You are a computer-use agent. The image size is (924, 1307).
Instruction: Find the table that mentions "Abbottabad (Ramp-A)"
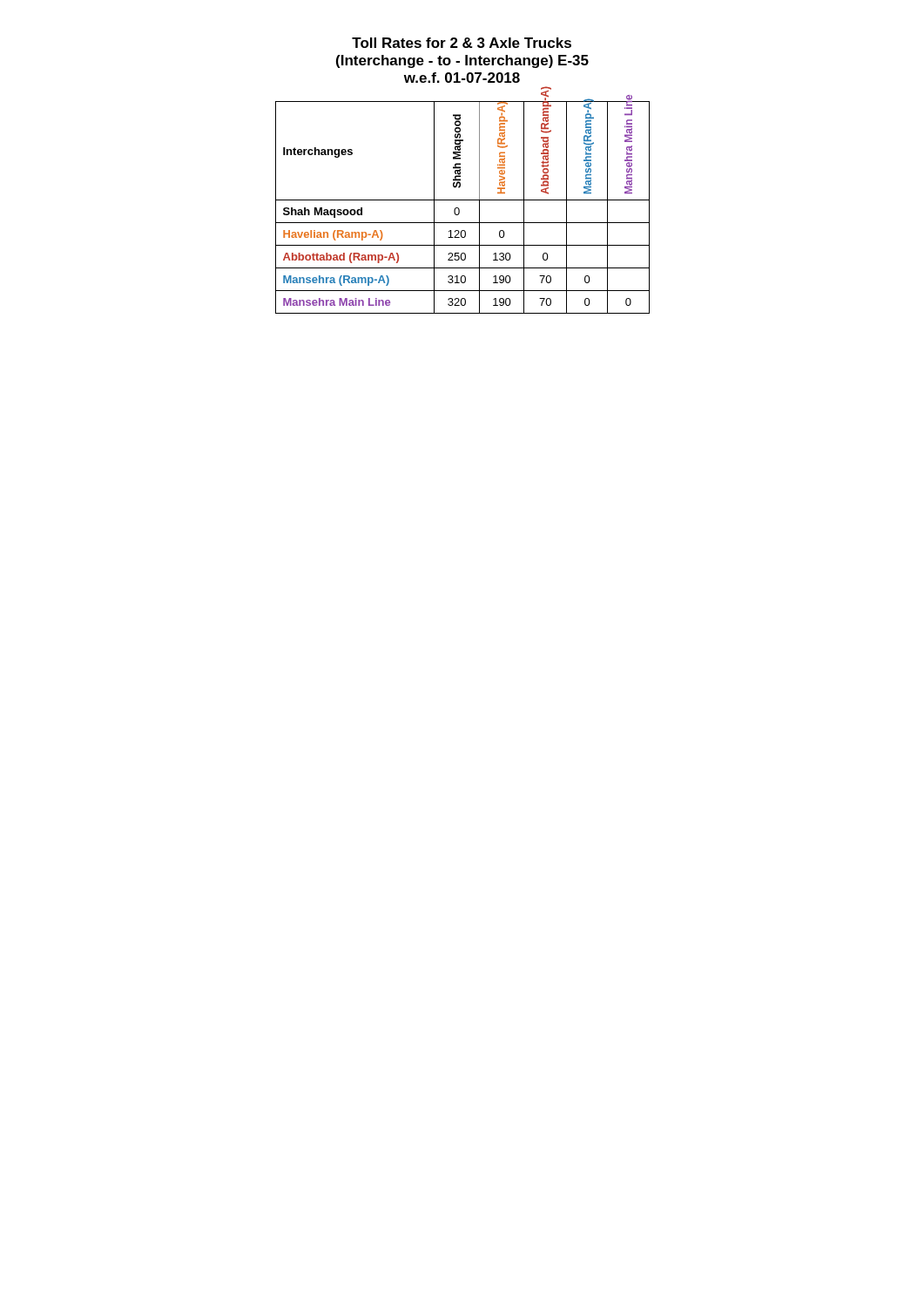tap(462, 207)
